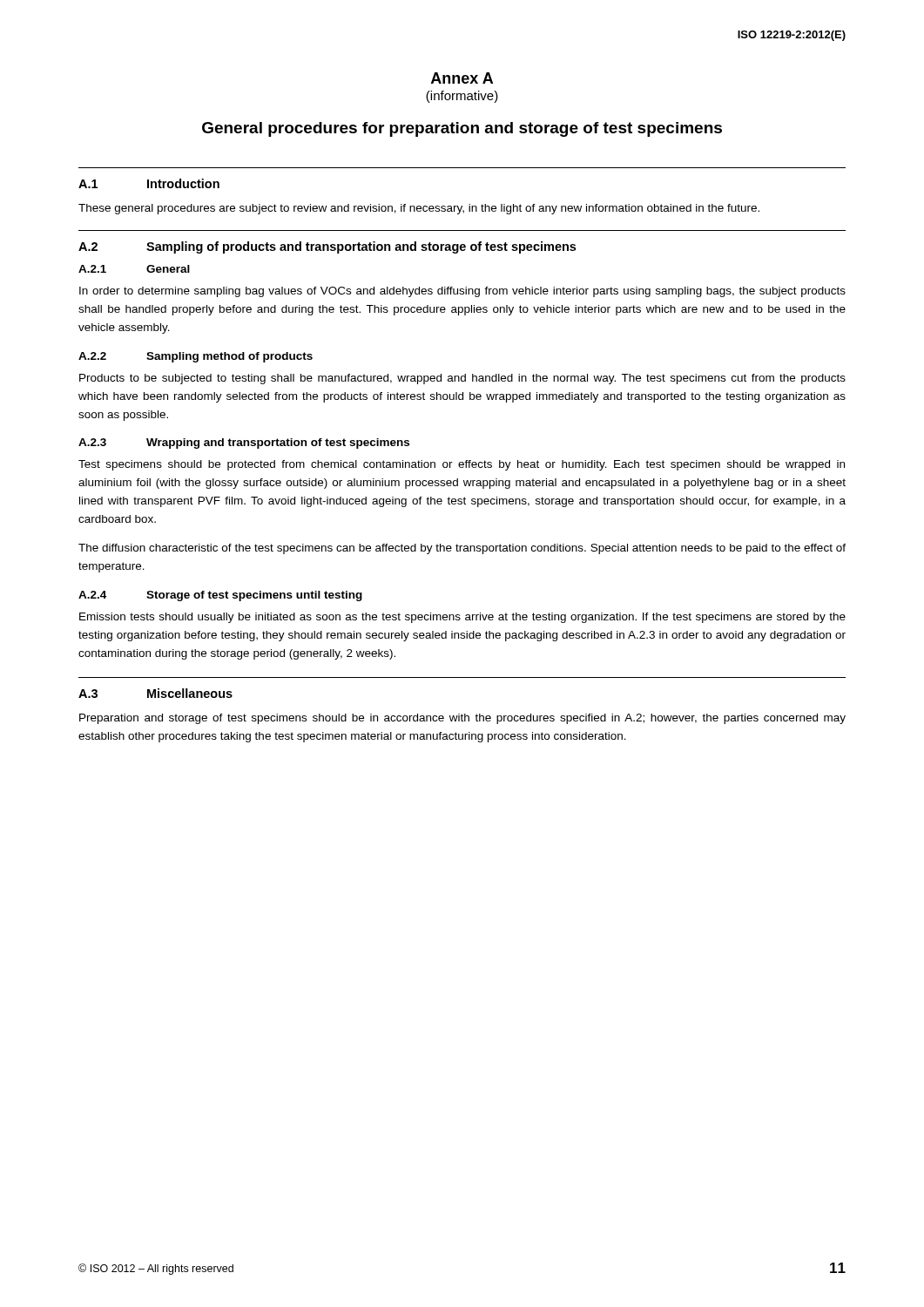Image resolution: width=924 pixels, height=1307 pixels.
Task: Click on the section header that says "A.3 Miscellaneous"
Action: [x=156, y=693]
